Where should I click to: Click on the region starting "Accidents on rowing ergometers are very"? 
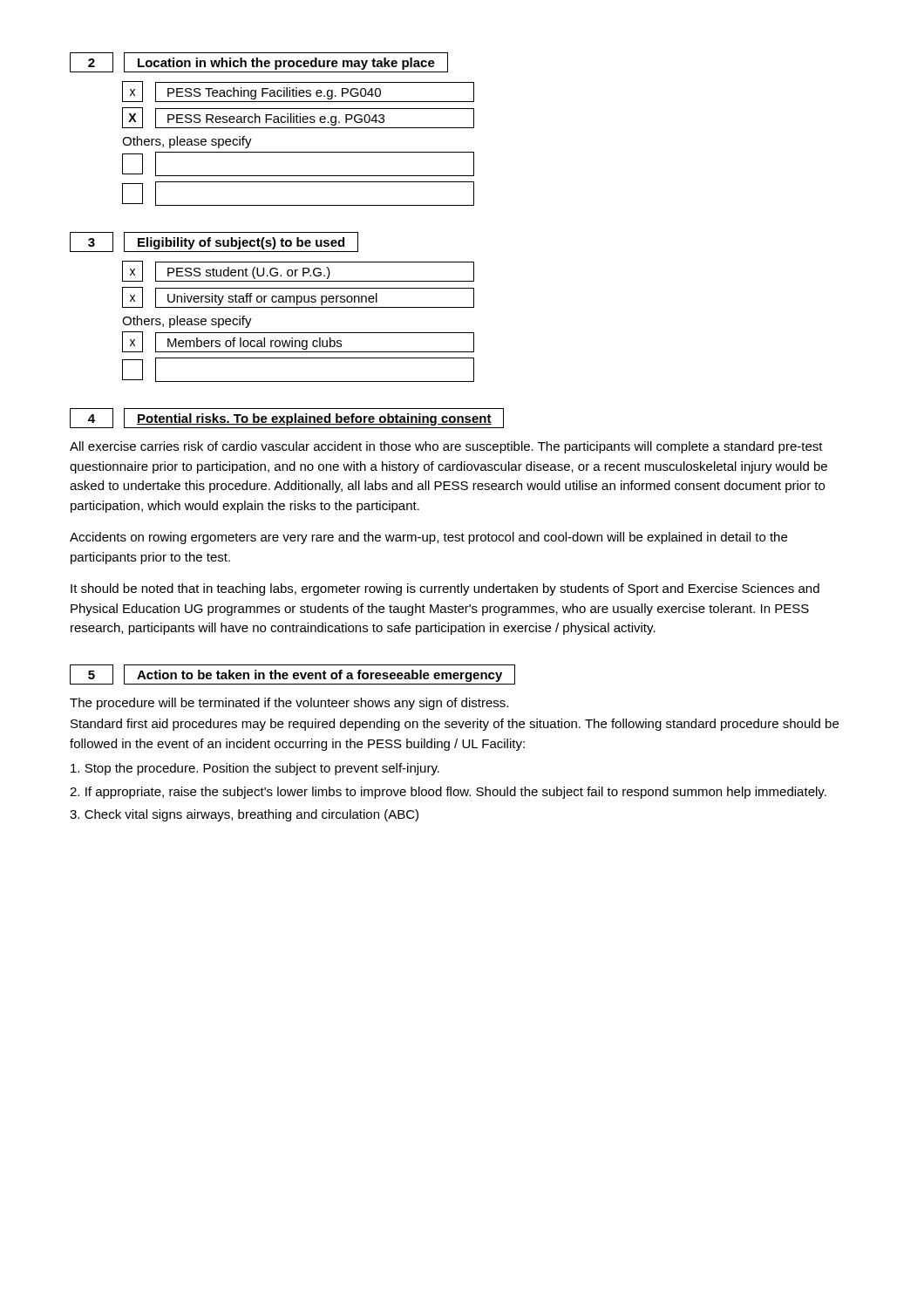pos(429,547)
